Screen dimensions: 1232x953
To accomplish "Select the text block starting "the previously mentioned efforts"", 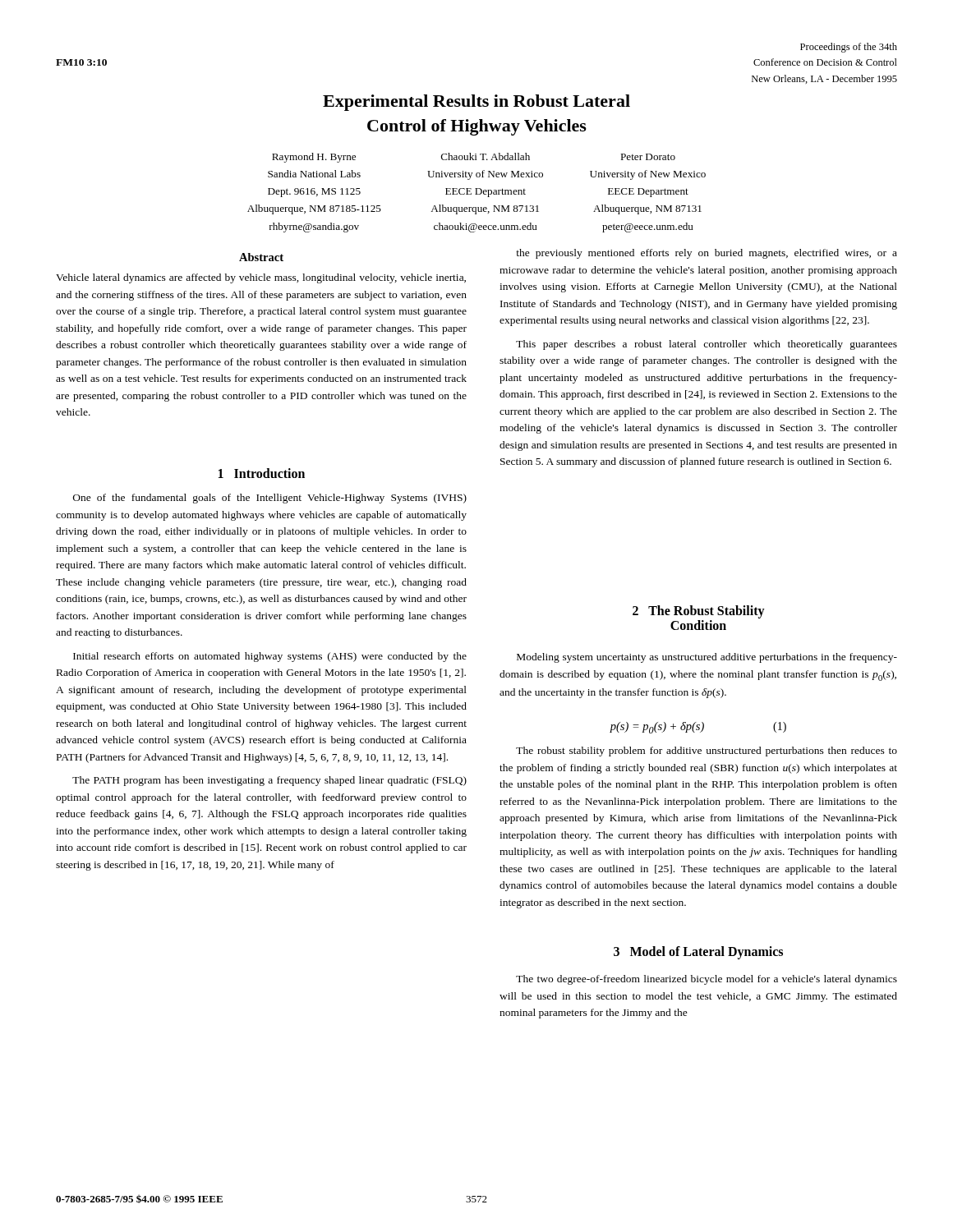I will [698, 358].
